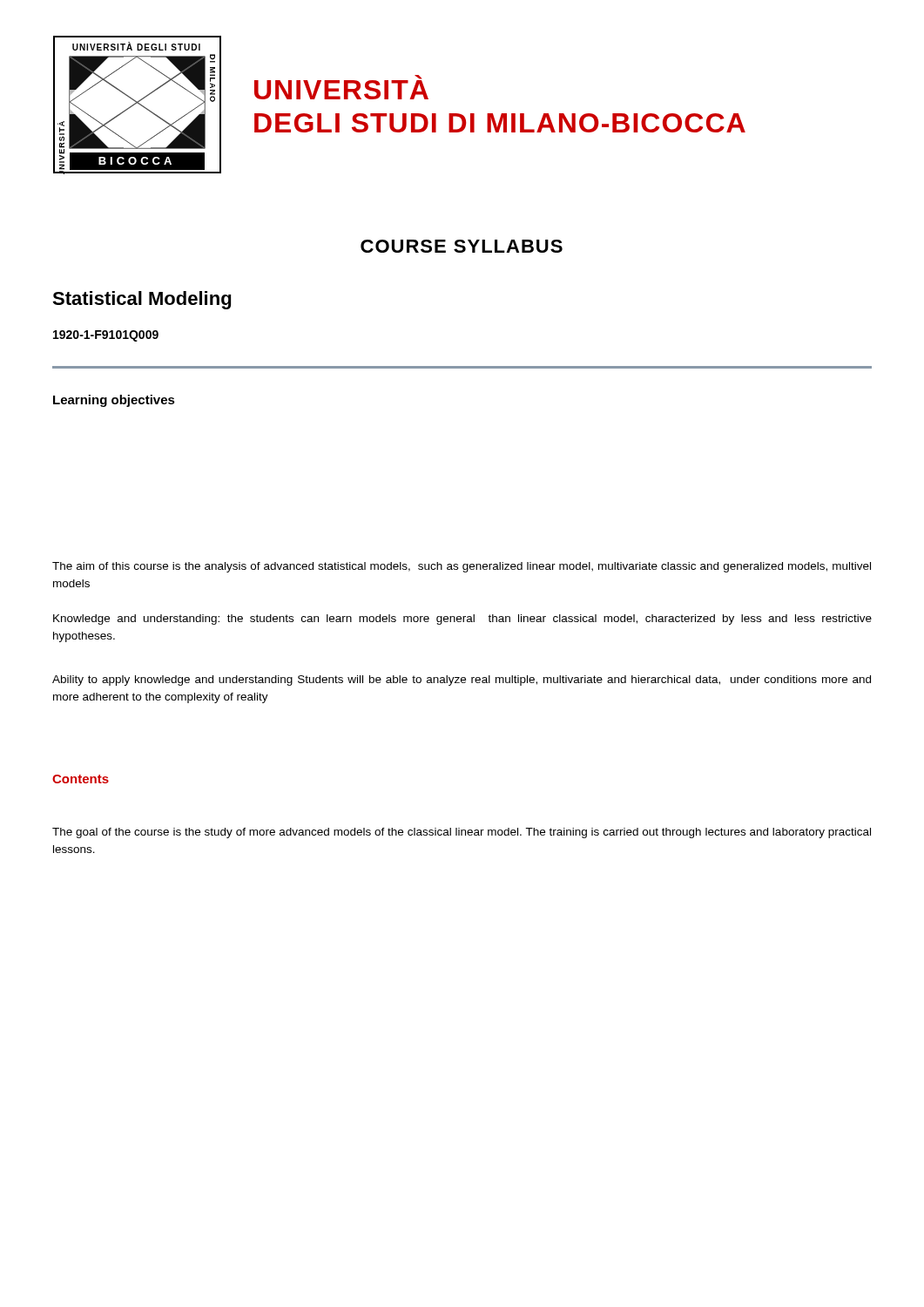This screenshot has width=924, height=1307.
Task: Locate the block starting "Ability to apply knowledge and understanding"
Action: point(462,689)
